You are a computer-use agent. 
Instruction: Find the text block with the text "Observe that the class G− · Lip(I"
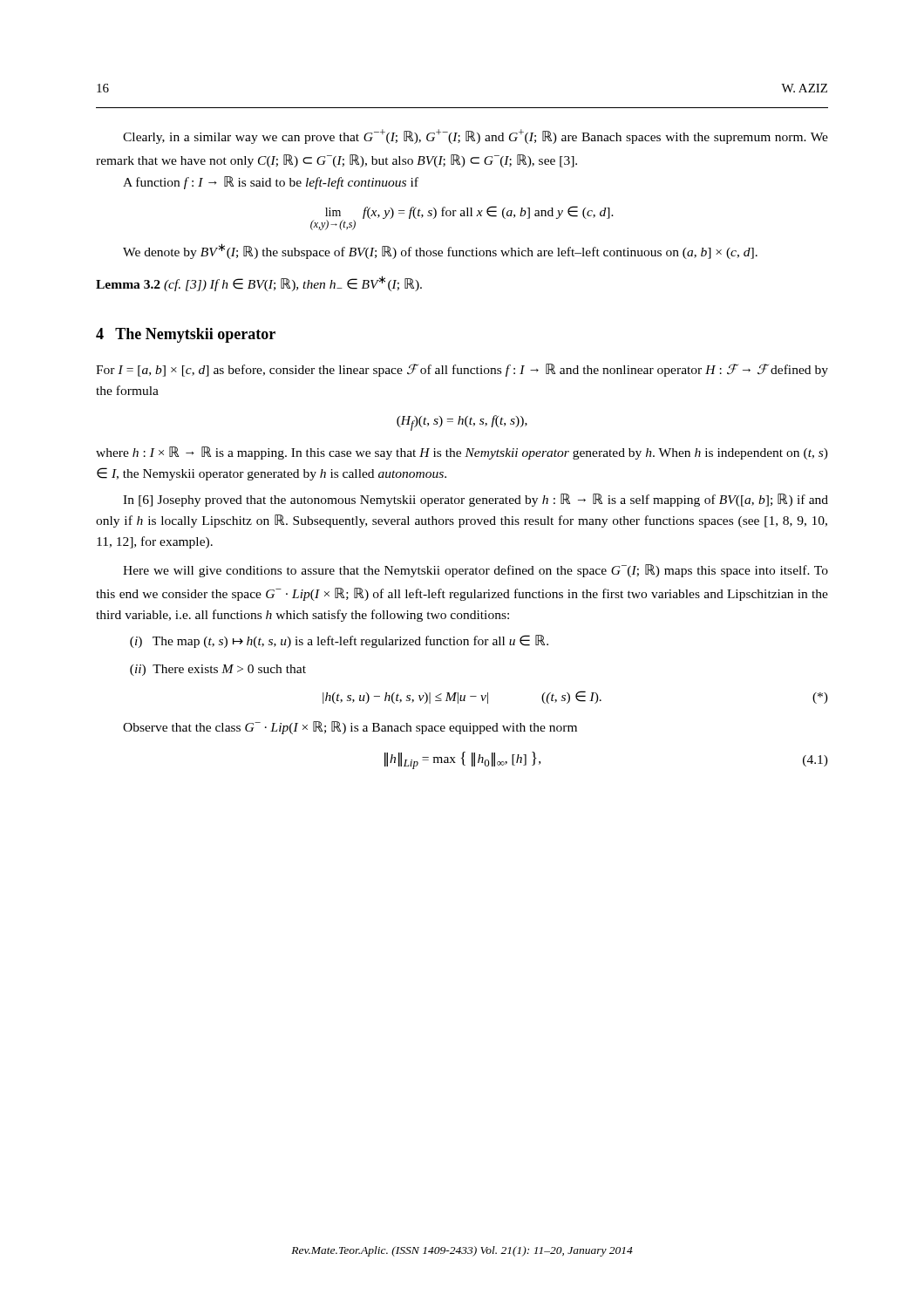[350, 725]
